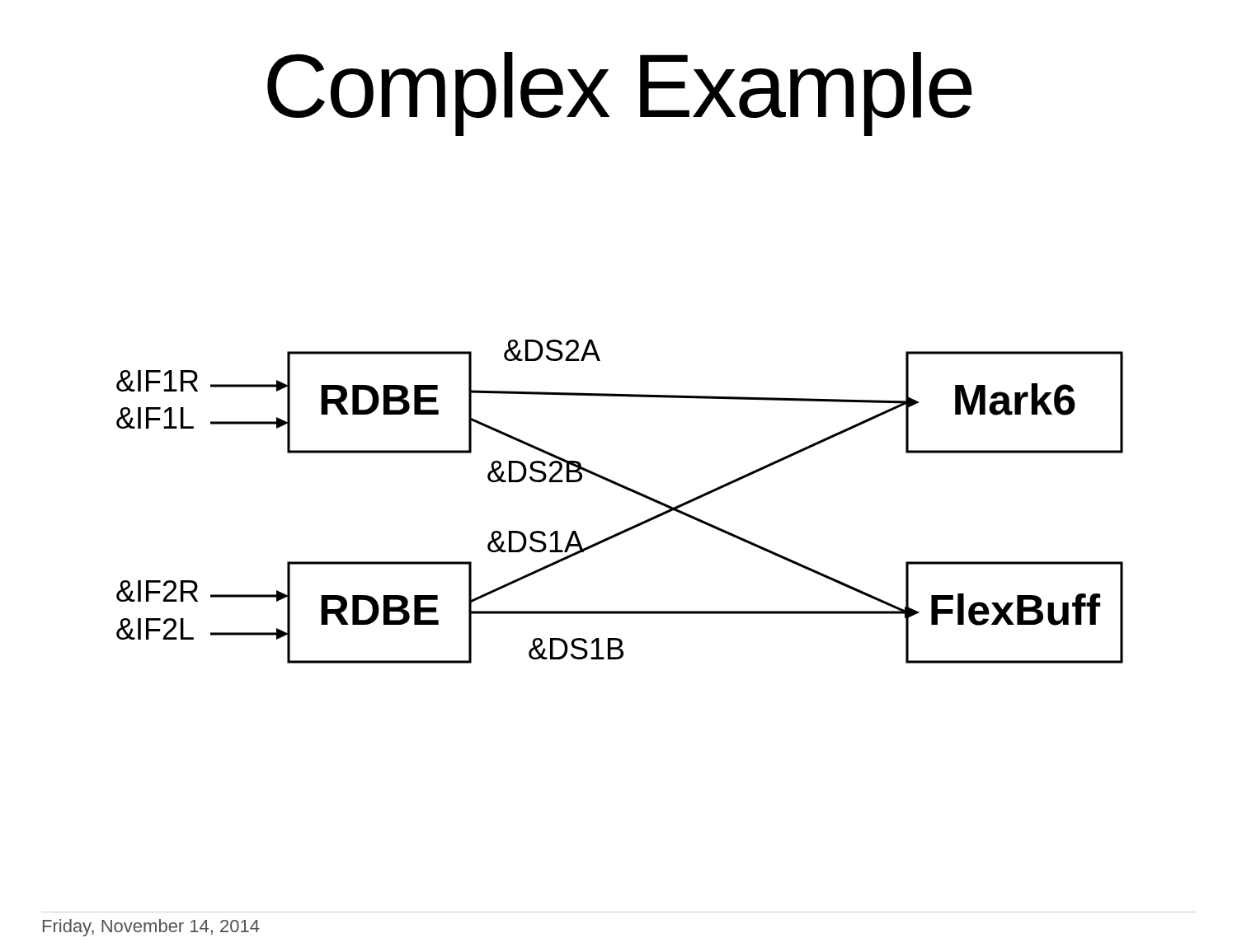The height and width of the screenshot is (952, 1237).
Task: Select the flowchart
Action: (x=618, y=486)
